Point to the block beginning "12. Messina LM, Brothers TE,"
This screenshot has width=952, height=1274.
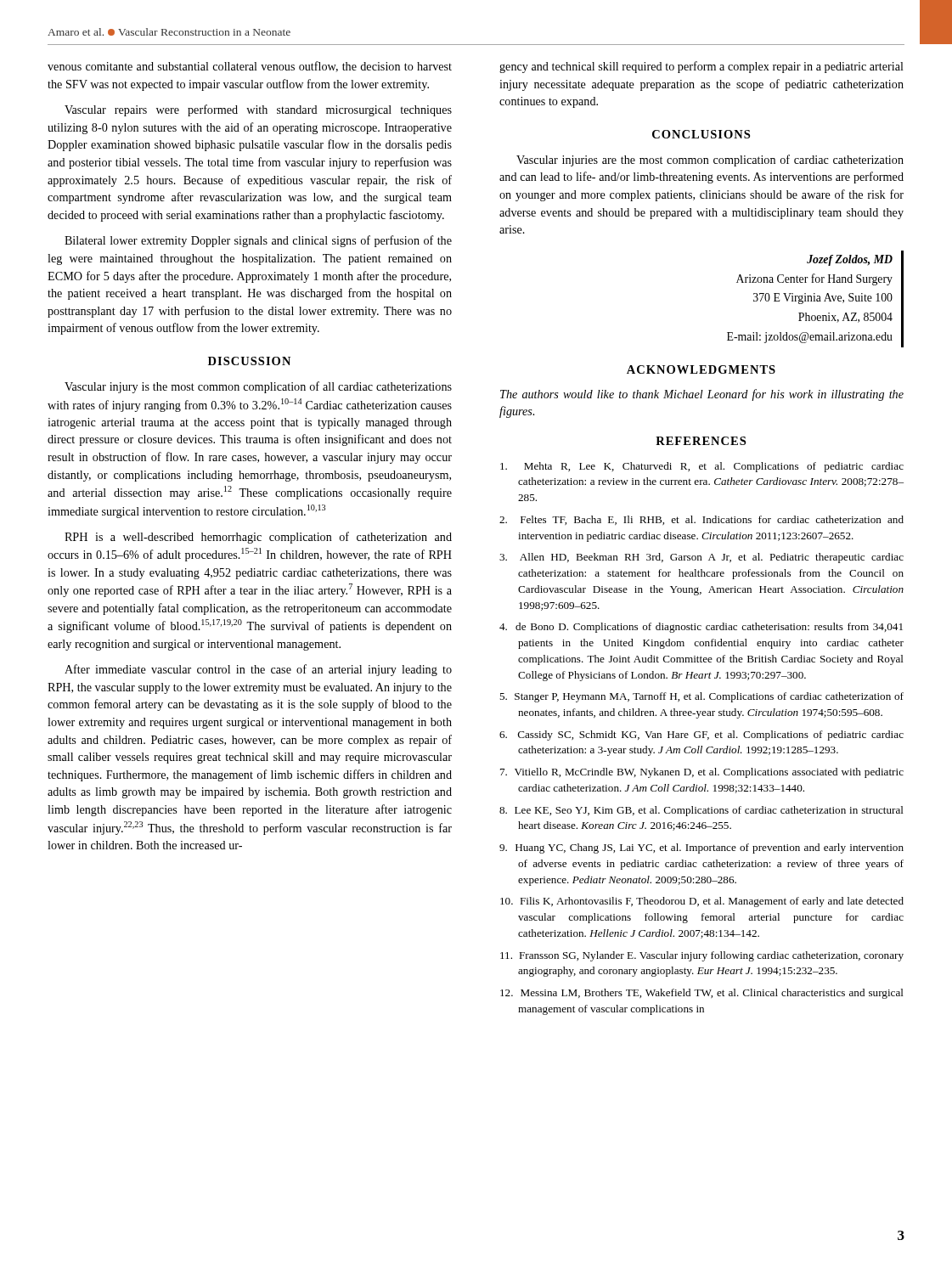(x=701, y=1000)
